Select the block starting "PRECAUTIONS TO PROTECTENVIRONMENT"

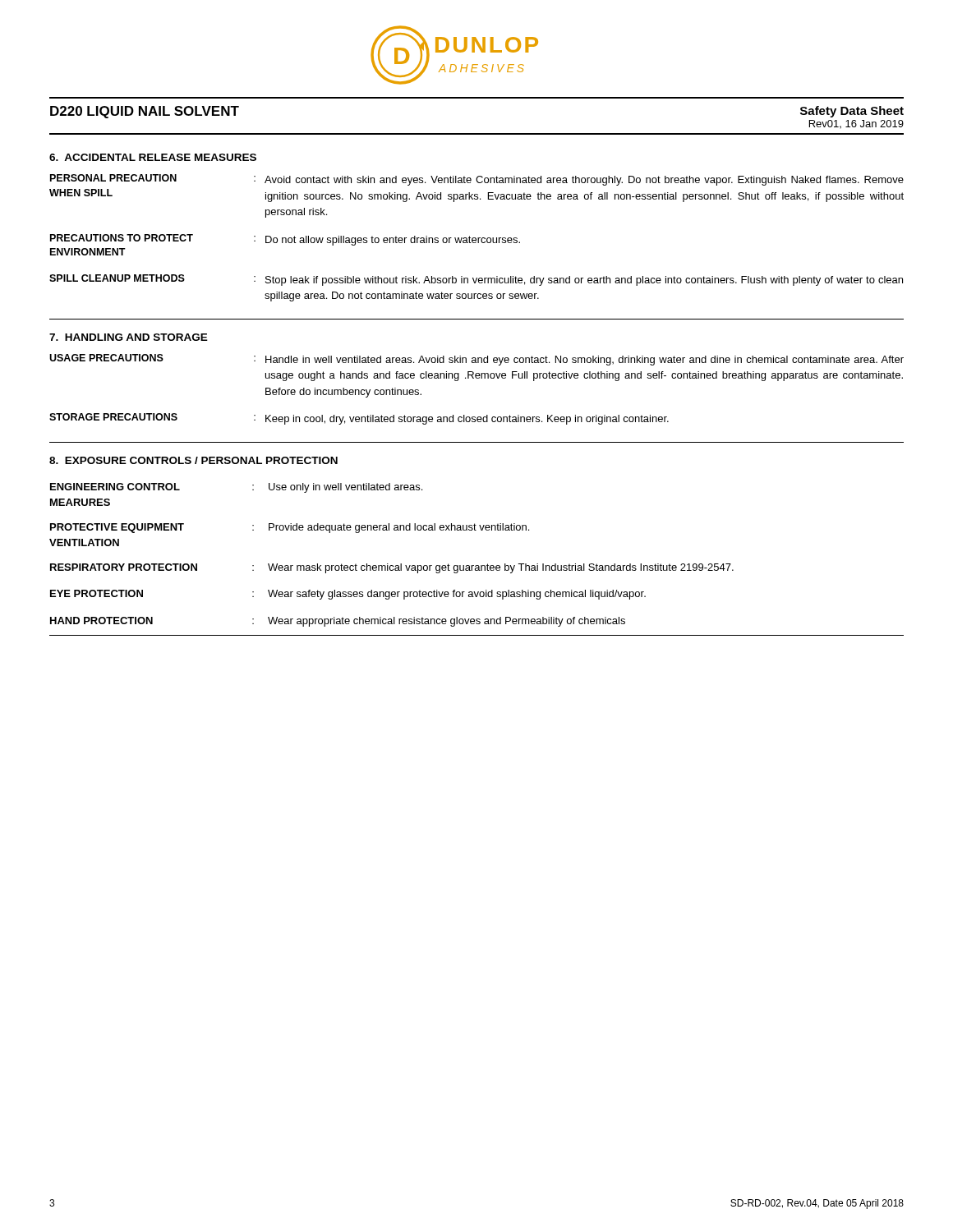coord(476,246)
